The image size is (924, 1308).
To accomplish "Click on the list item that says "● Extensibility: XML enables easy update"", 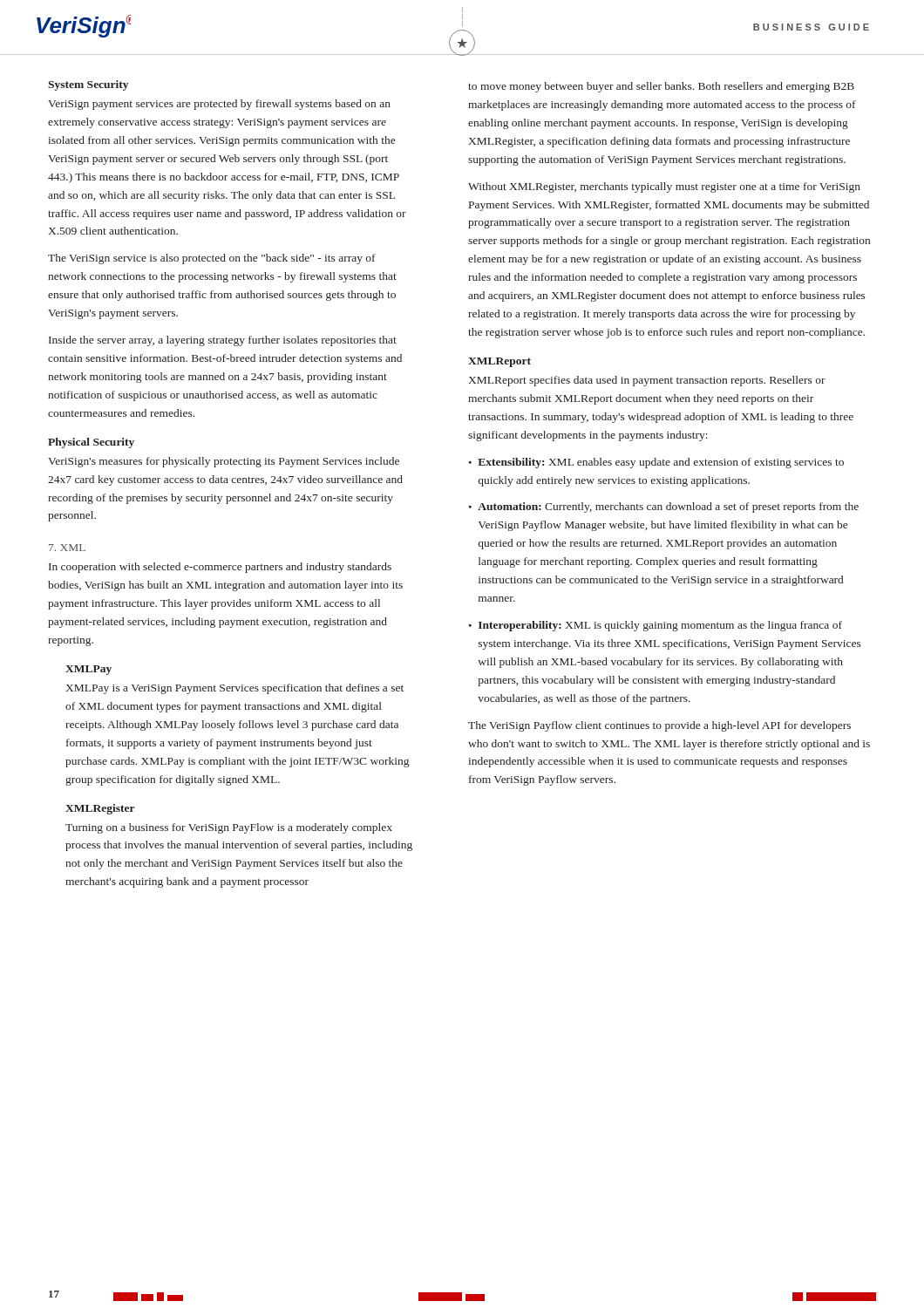I will pos(669,471).
